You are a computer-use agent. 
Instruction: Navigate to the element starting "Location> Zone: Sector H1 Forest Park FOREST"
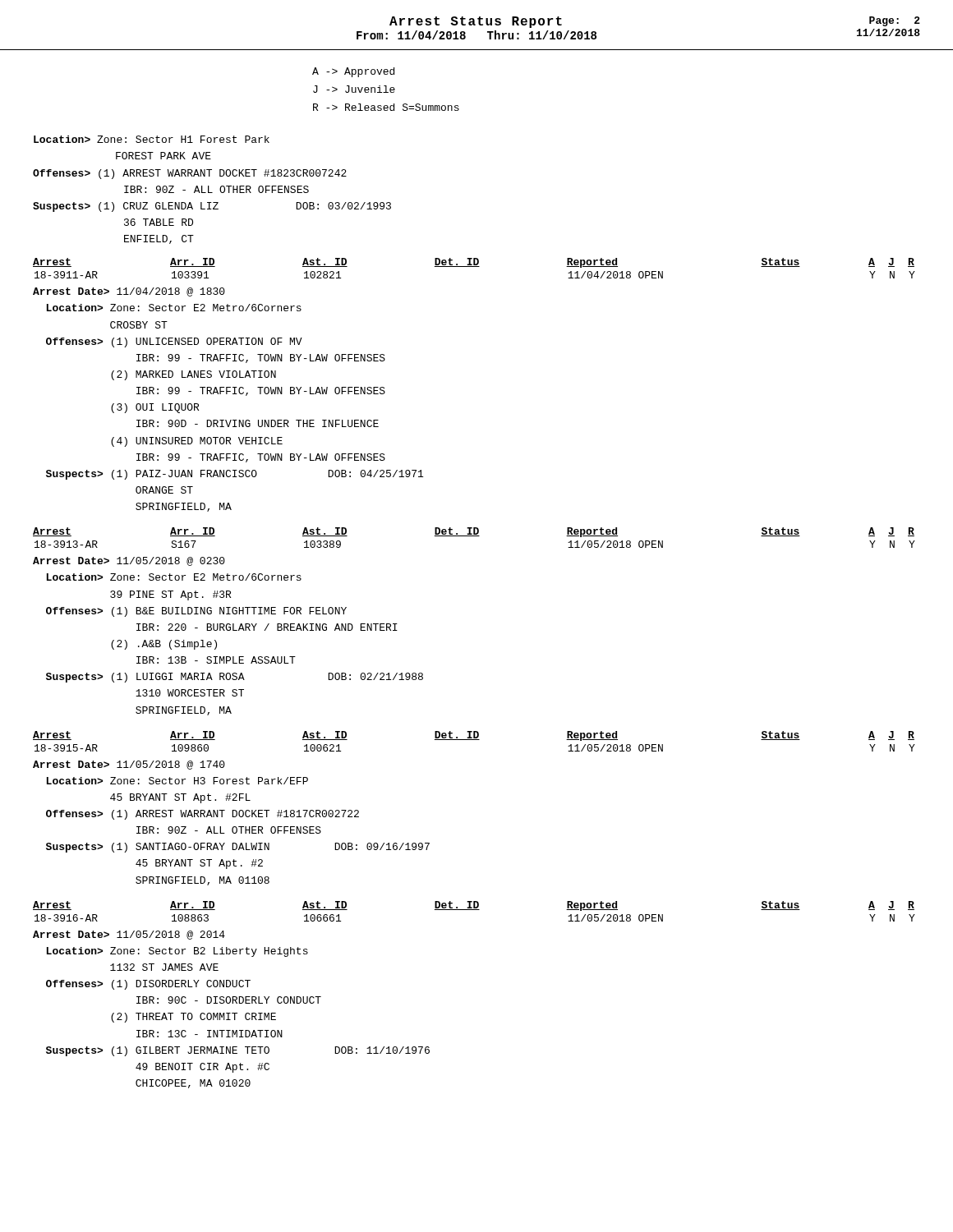coord(212,191)
